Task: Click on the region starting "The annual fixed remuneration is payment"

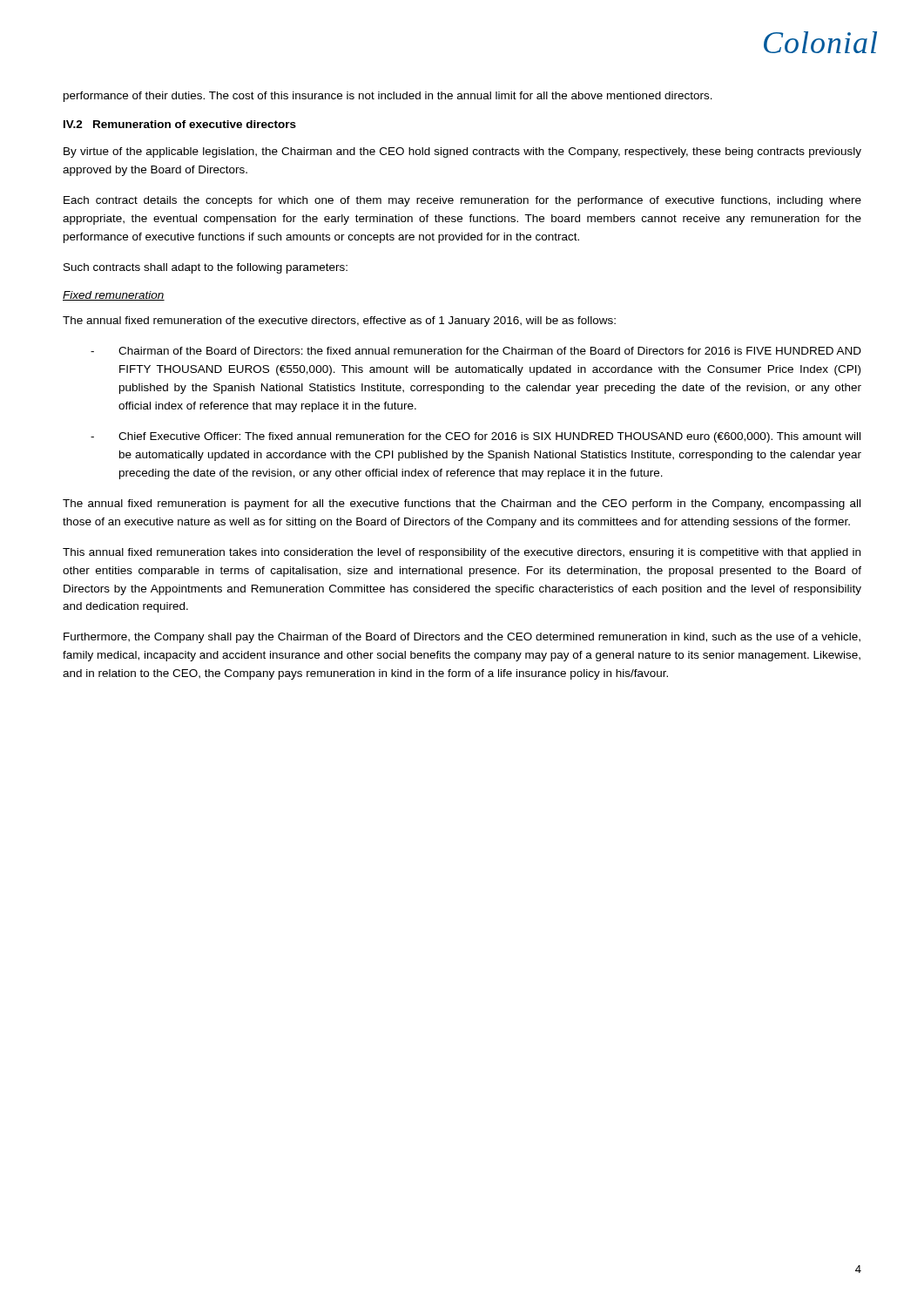Action: coord(462,512)
